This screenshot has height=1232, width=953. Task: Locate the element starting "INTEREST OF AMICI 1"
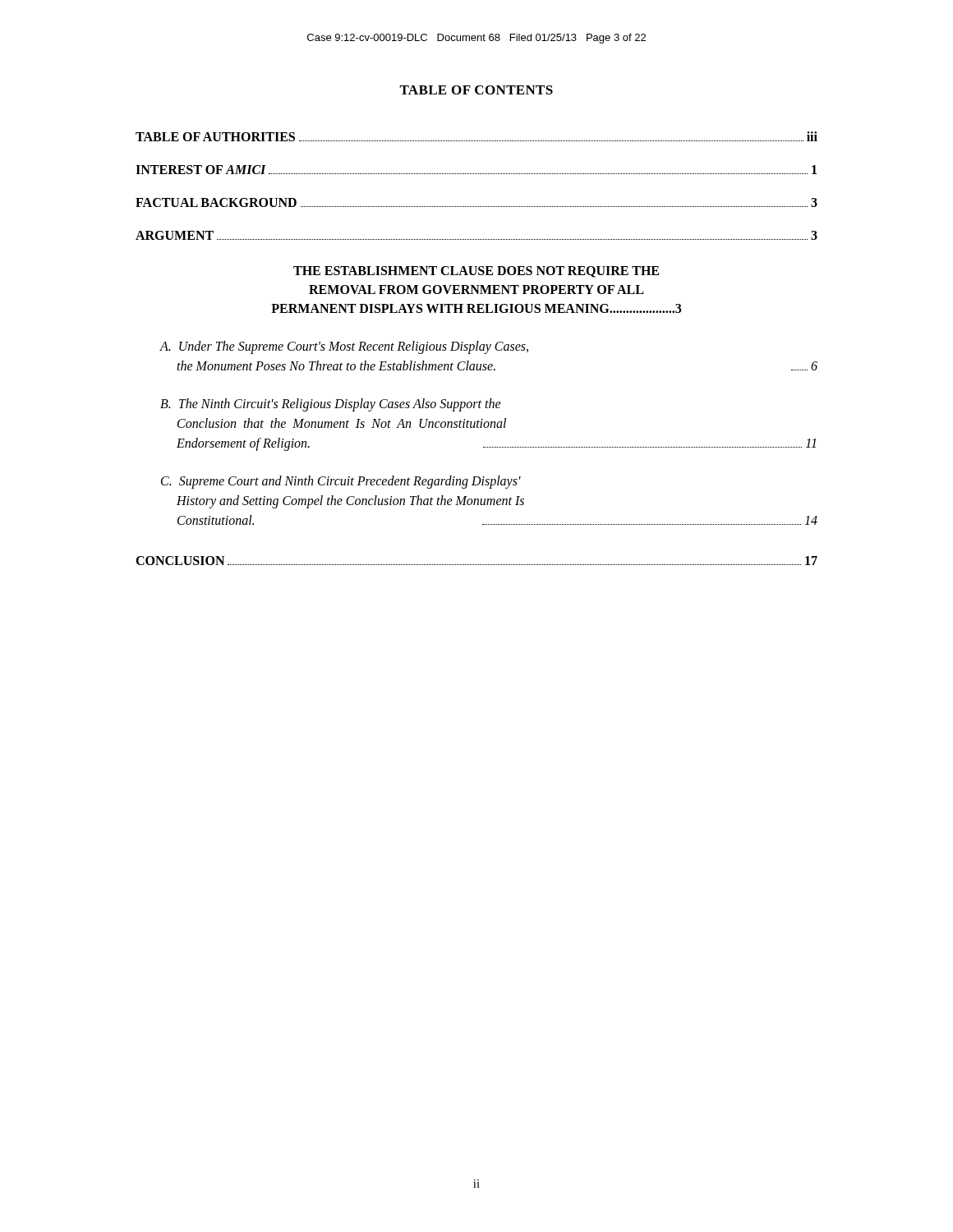tap(476, 170)
